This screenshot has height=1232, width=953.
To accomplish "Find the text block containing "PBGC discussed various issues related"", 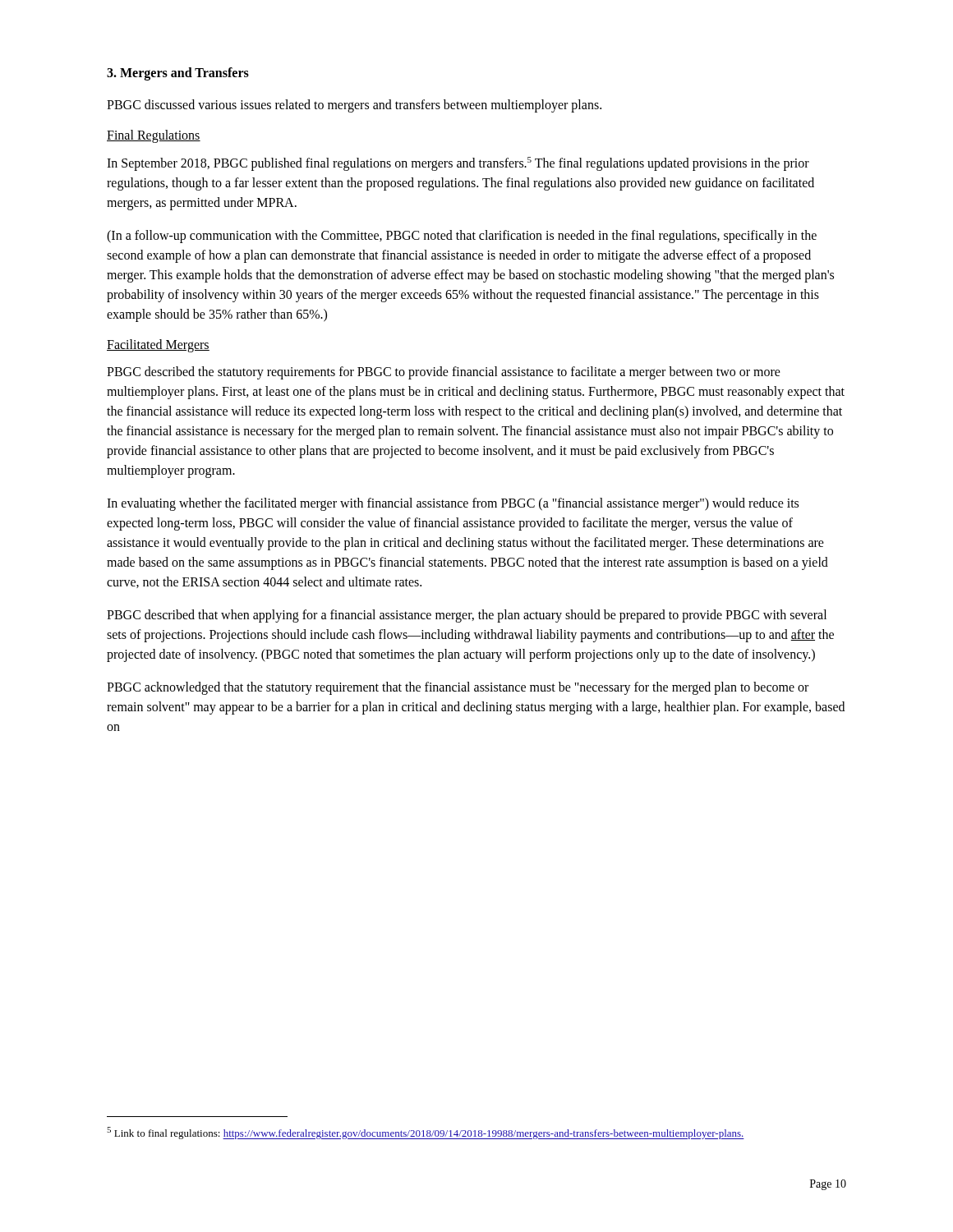I will (x=476, y=105).
